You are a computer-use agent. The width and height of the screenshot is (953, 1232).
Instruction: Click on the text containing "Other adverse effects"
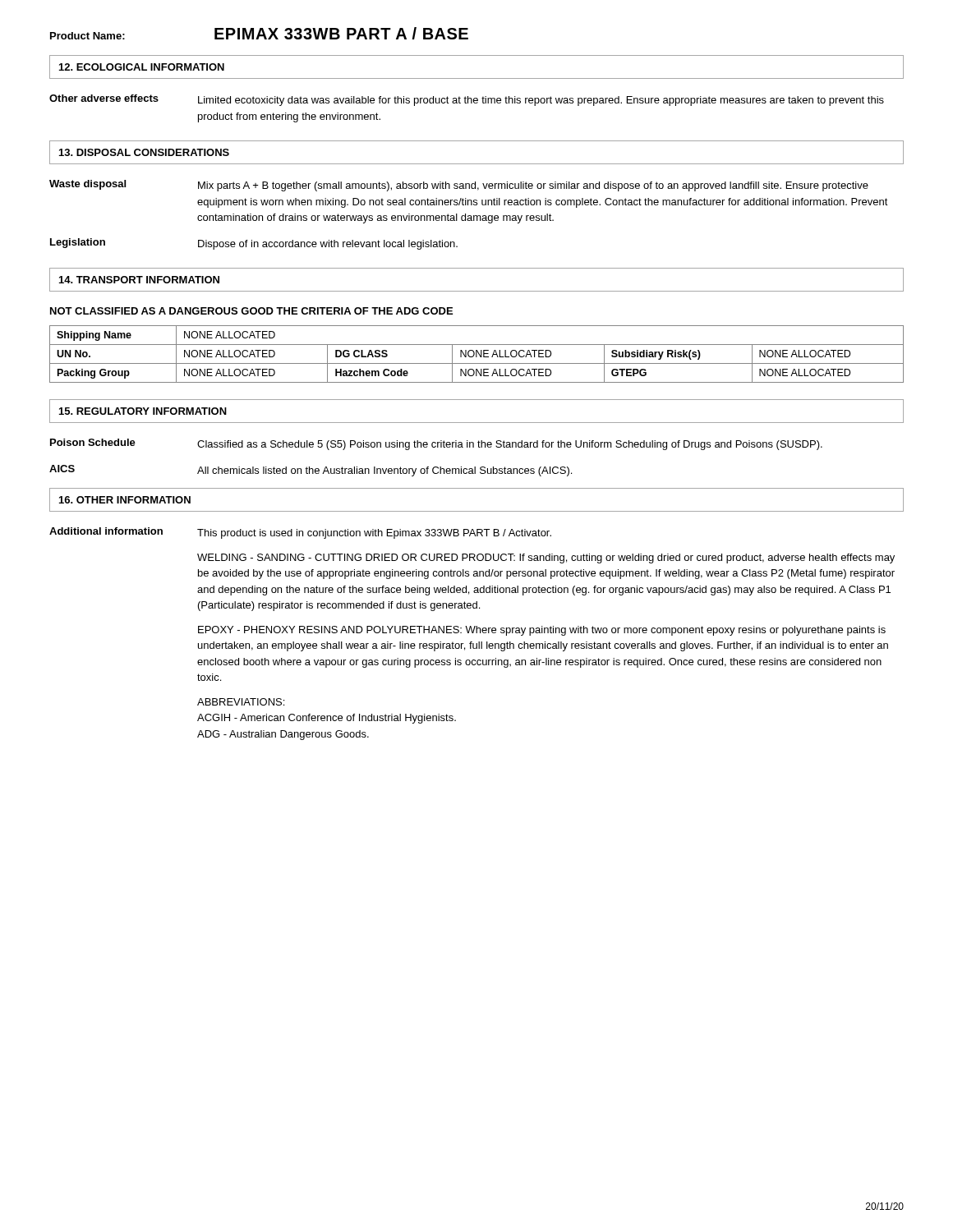pyautogui.click(x=104, y=98)
